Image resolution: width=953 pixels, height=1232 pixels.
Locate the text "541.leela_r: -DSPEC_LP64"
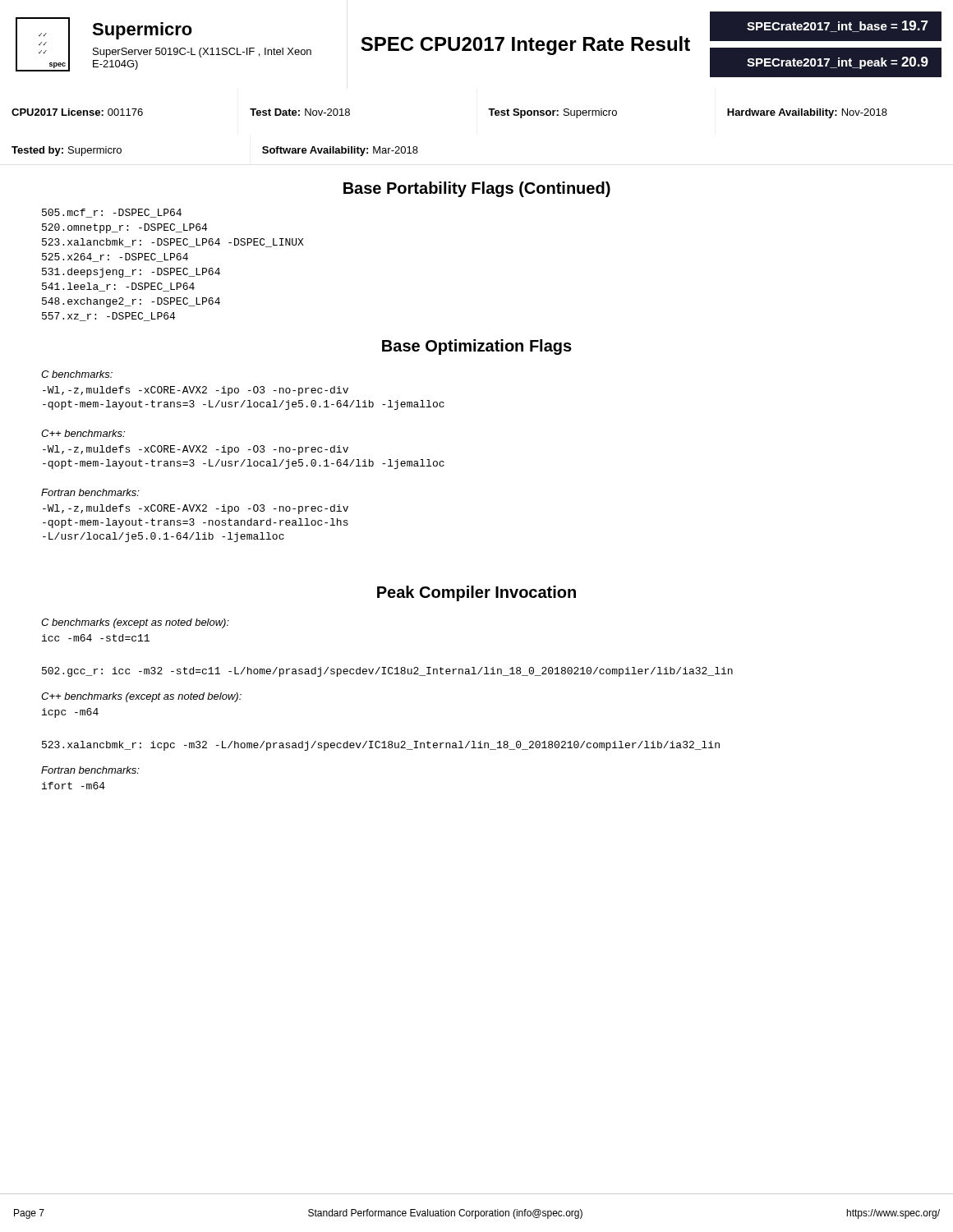point(118,287)
